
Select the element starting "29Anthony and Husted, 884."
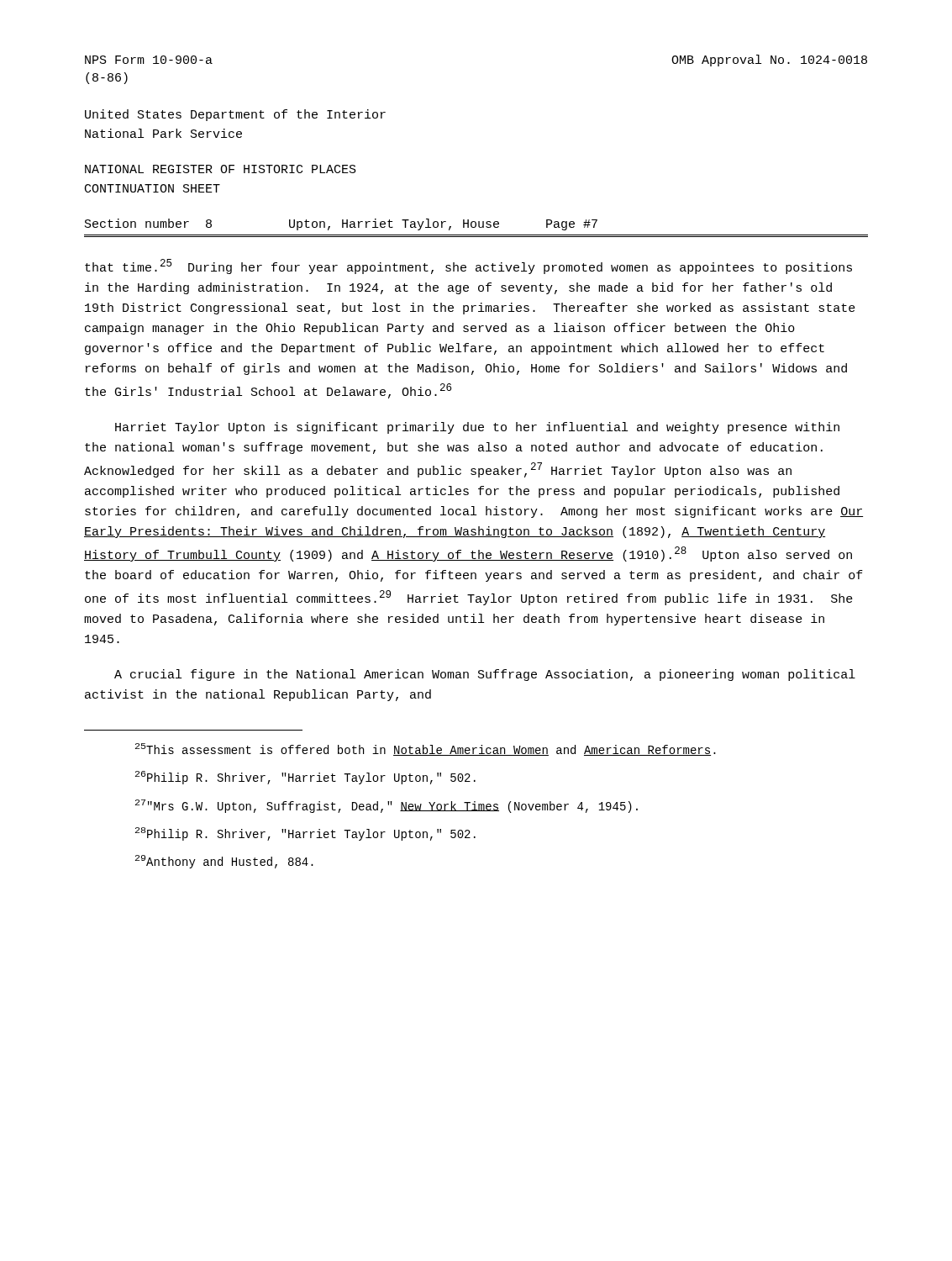[225, 861]
